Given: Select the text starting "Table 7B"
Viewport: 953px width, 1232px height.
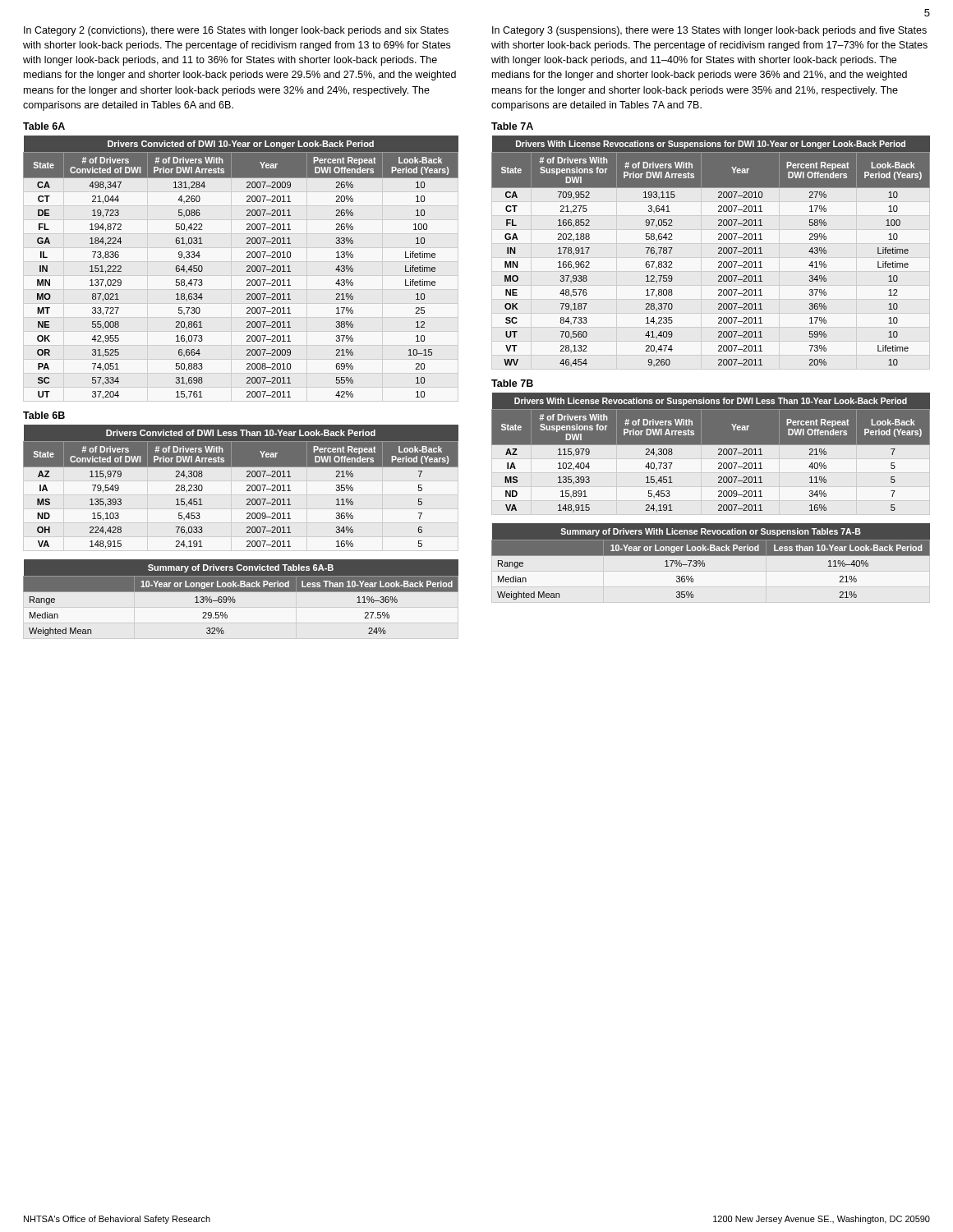Looking at the screenshot, I should tap(512, 383).
